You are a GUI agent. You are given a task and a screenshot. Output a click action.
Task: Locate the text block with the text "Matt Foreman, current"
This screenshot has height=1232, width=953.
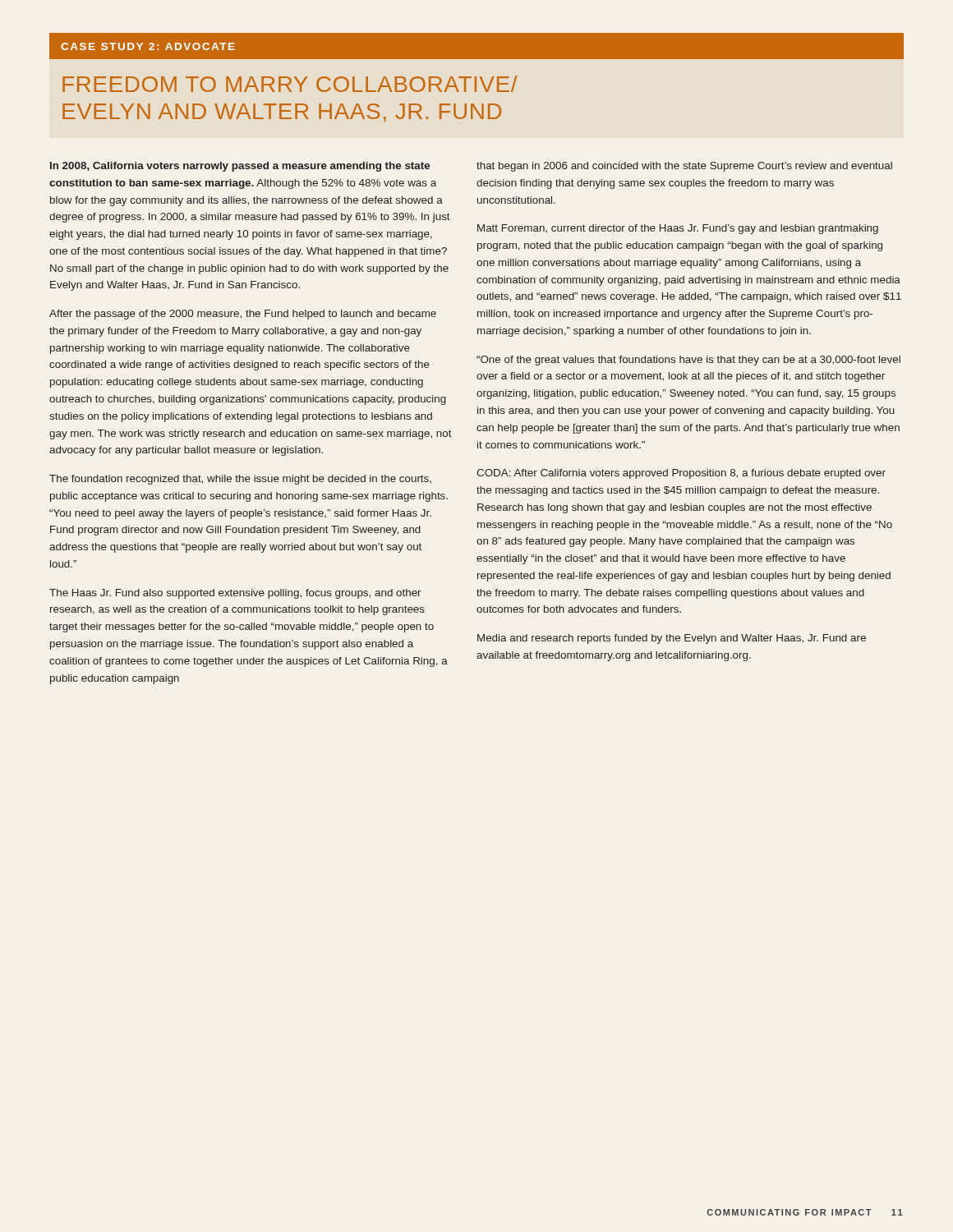point(690,280)
